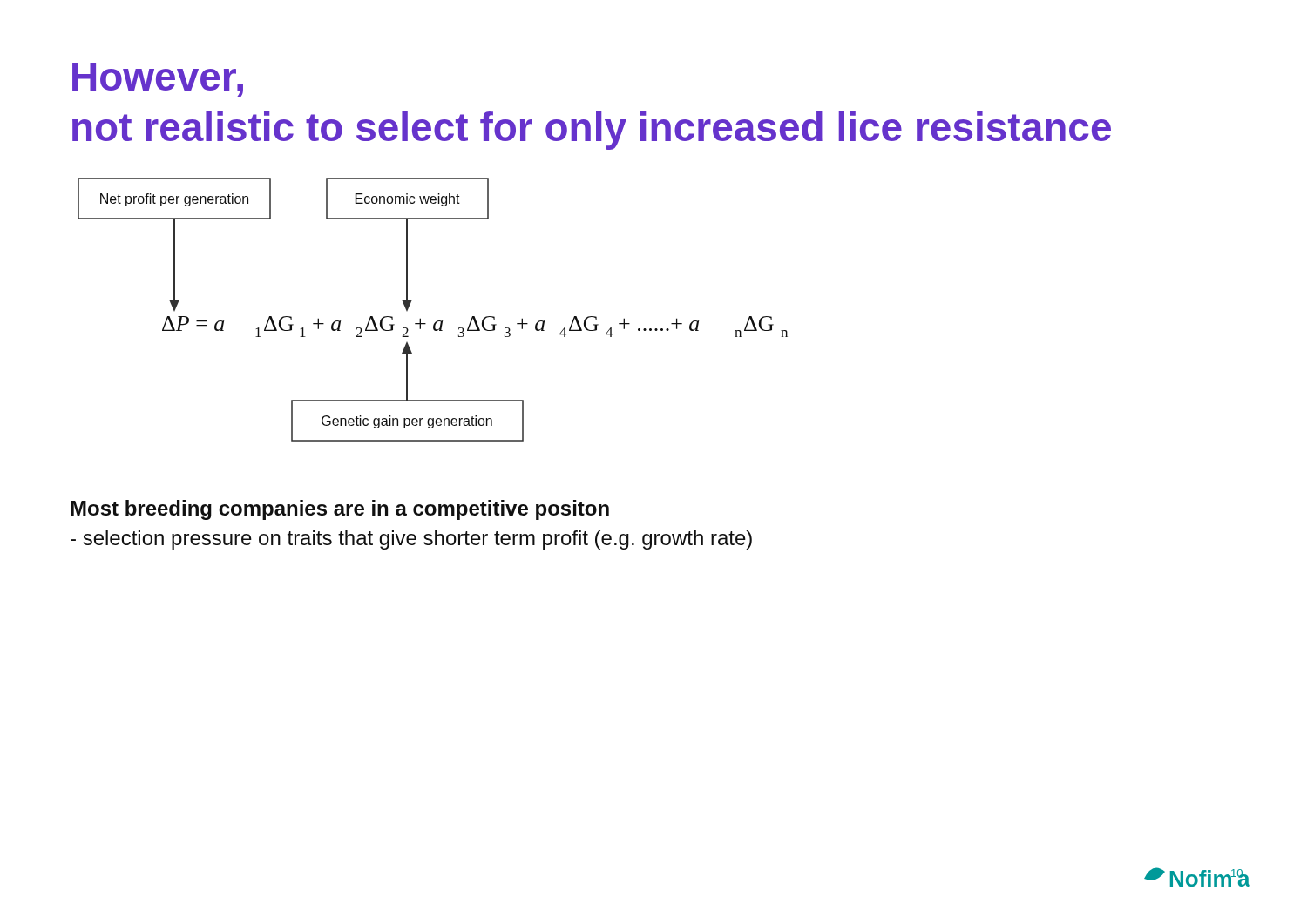Select the logo
Viewport: 1307px width, 924px height.
click(1198, 879)
